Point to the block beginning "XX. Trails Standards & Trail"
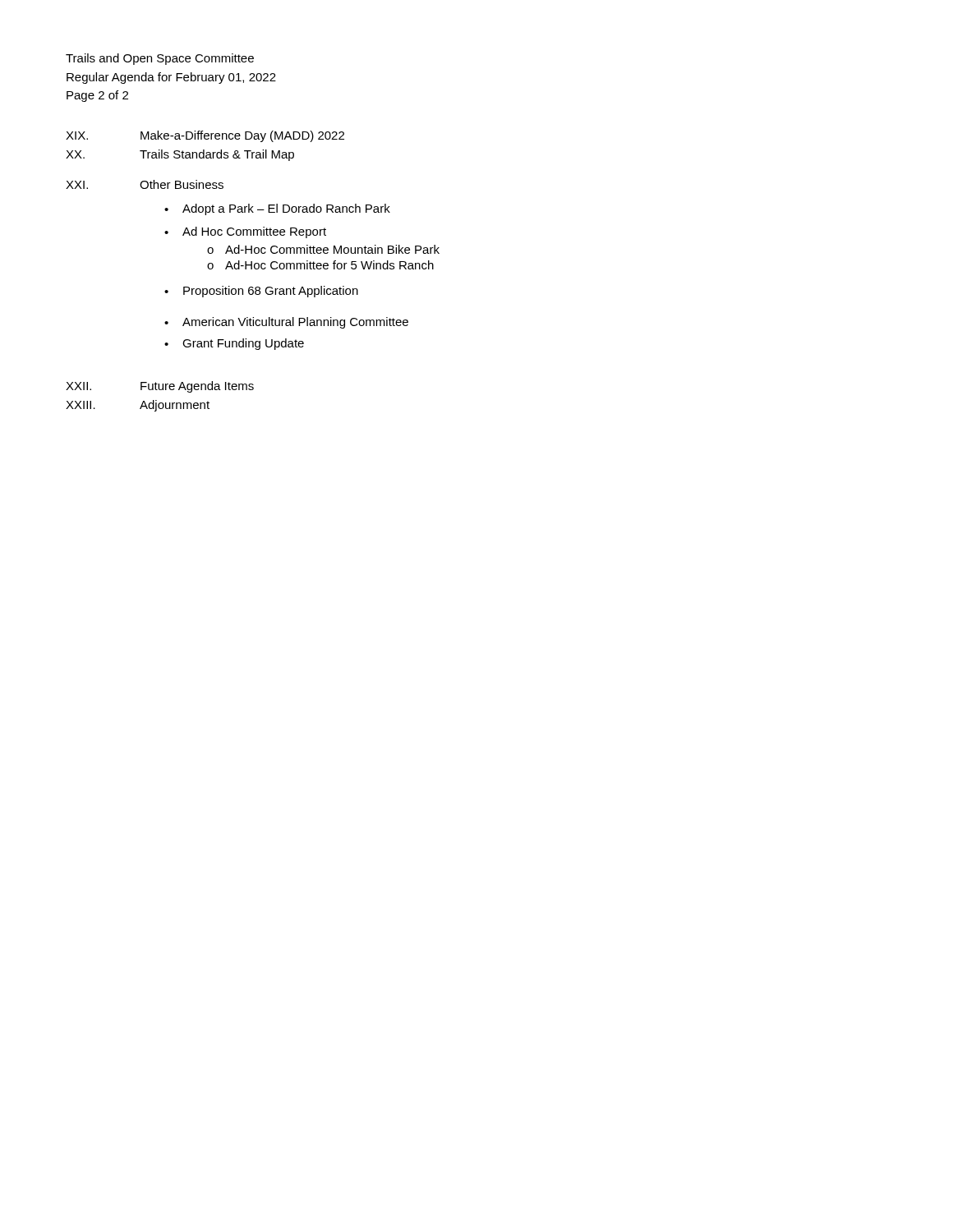Image resolution: width=953 pixels, height=1232 pixels. click(x=180, y=154)
